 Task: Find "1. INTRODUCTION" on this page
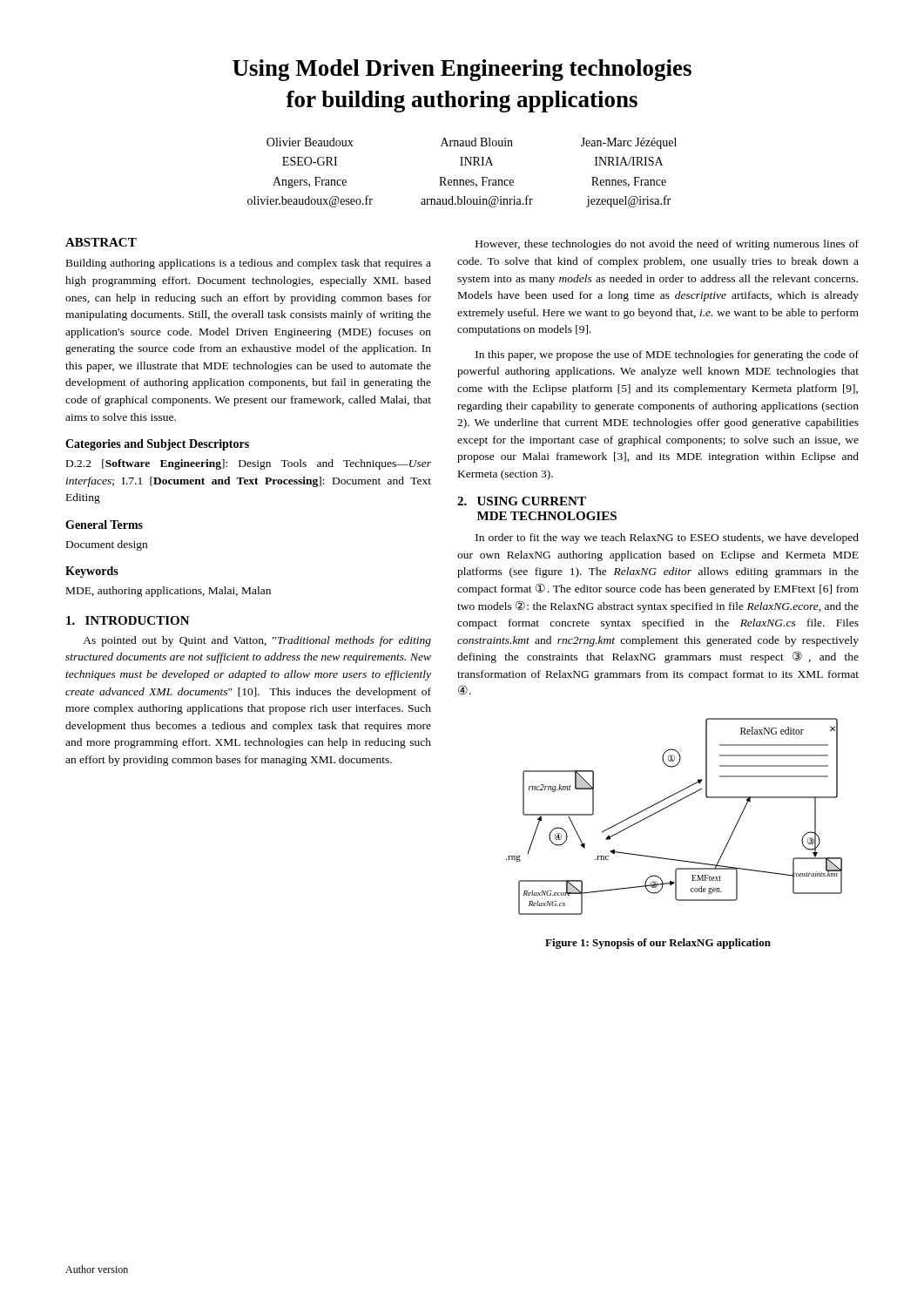[127, 620]
